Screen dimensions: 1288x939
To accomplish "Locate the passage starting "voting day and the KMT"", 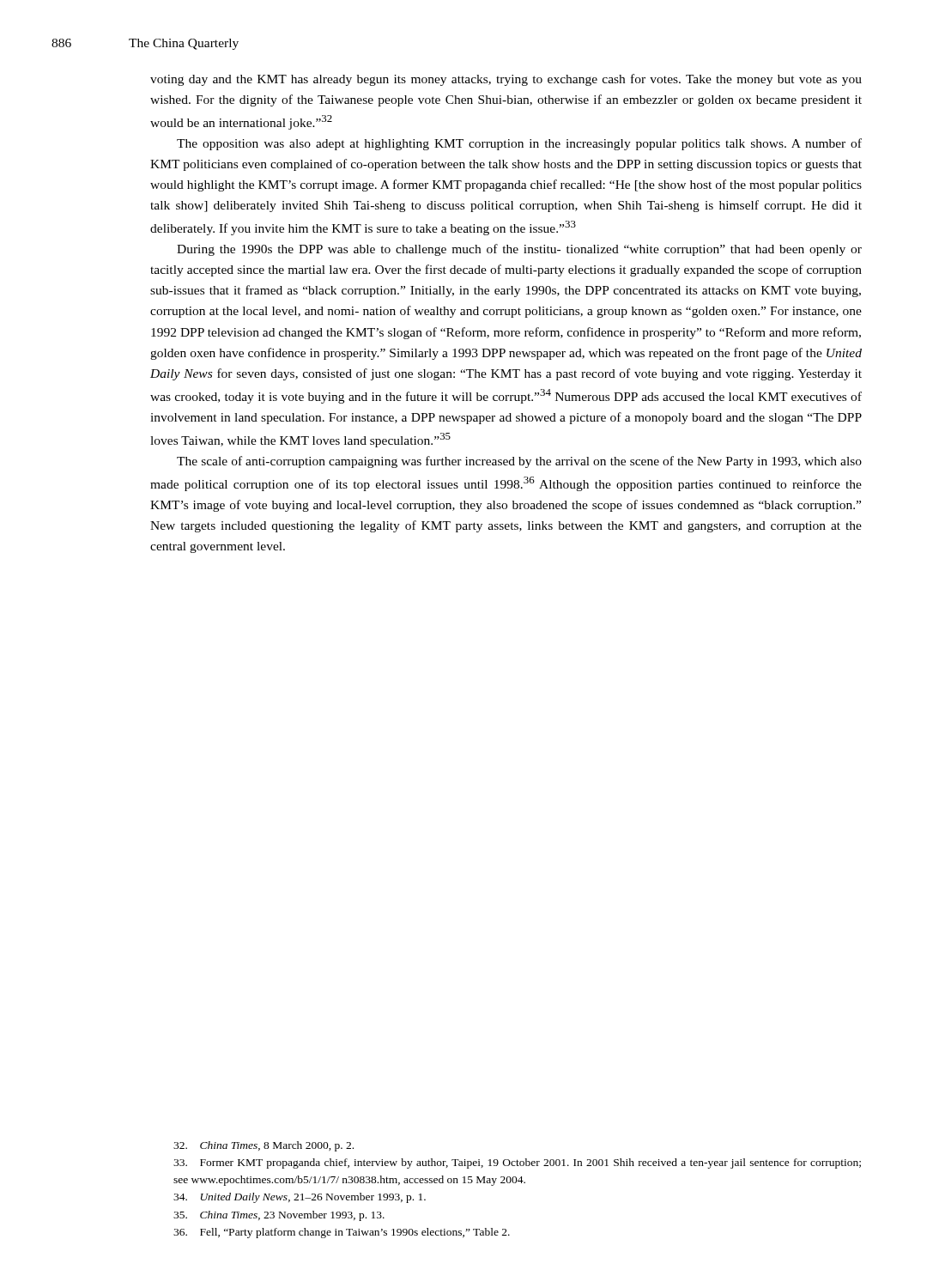I will (506, 101).
